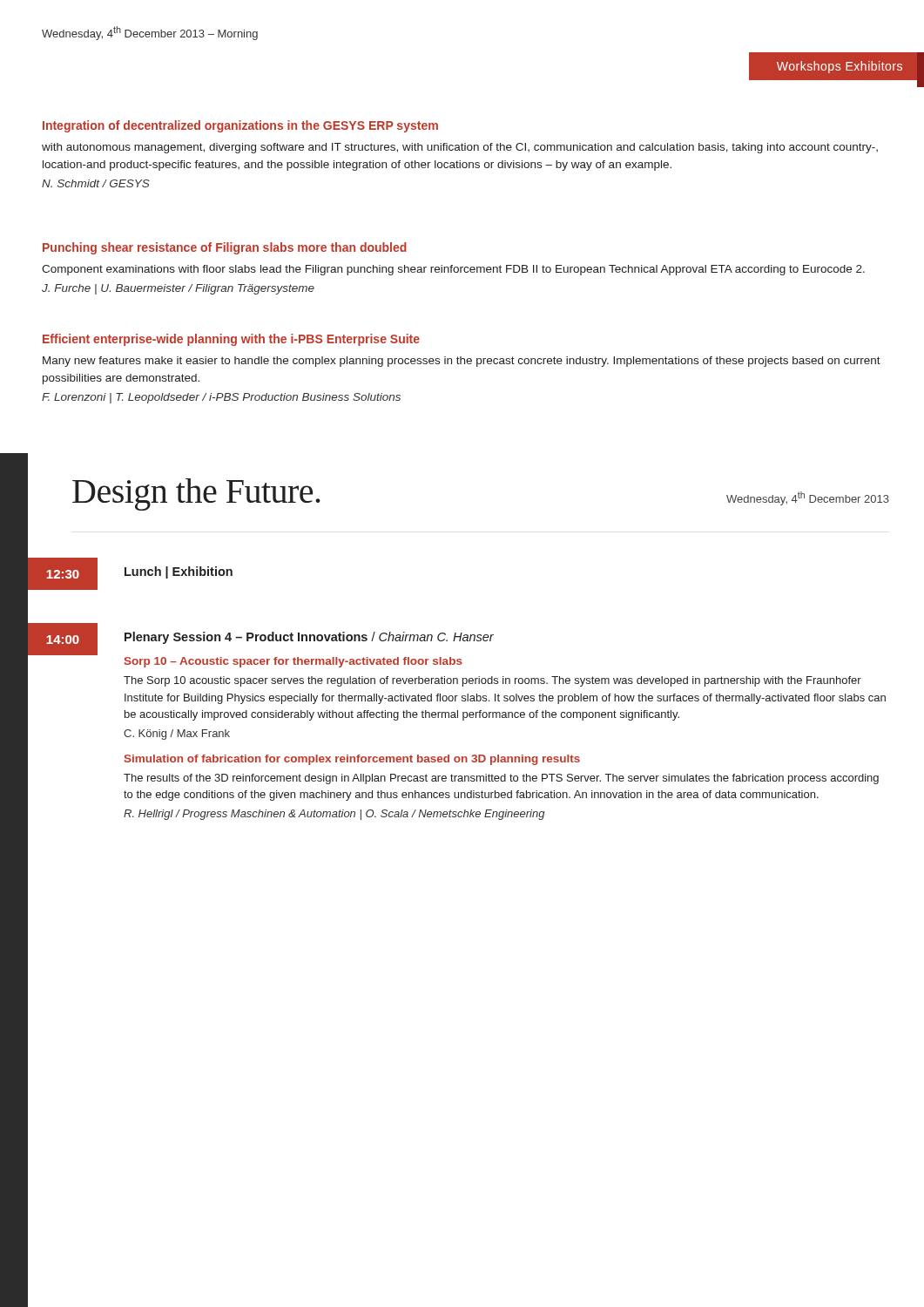
Task: Select the text with the text "Wednesday, 4th December 2013"
Action: tap(808, 497)
